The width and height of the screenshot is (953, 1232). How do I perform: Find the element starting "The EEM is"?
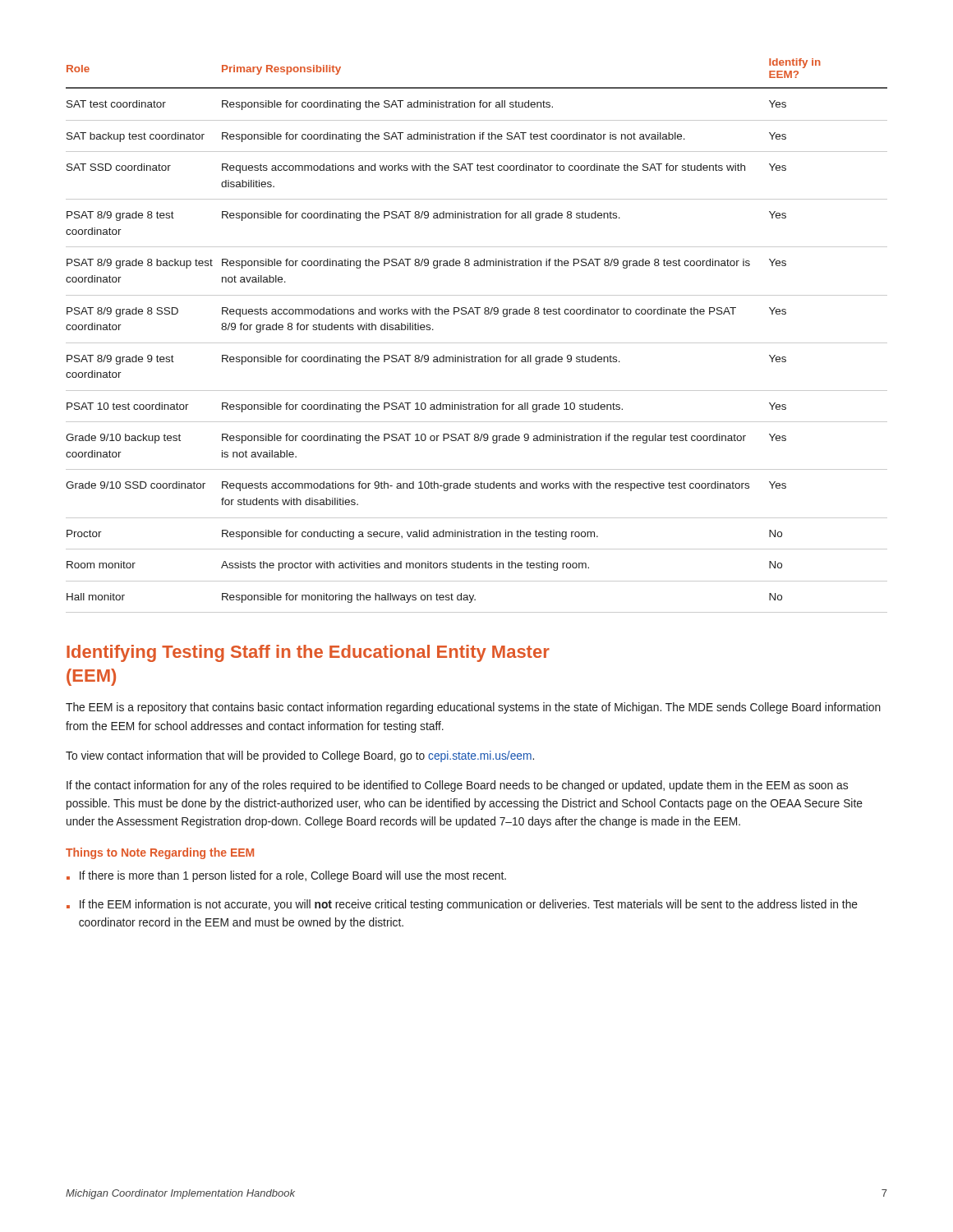[476, 717]
